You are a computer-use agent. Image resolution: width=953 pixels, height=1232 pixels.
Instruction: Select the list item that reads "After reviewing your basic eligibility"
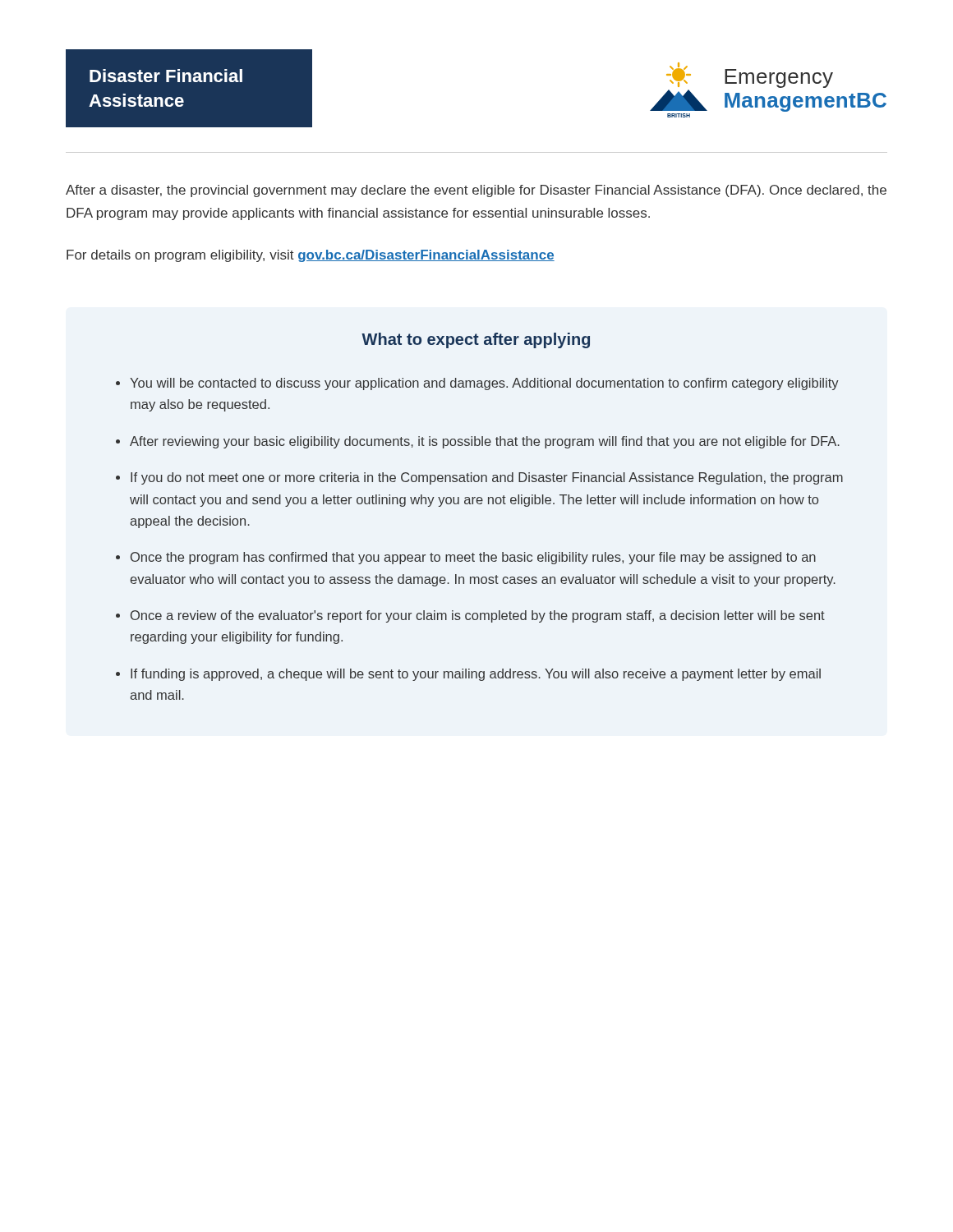point(485,441)
